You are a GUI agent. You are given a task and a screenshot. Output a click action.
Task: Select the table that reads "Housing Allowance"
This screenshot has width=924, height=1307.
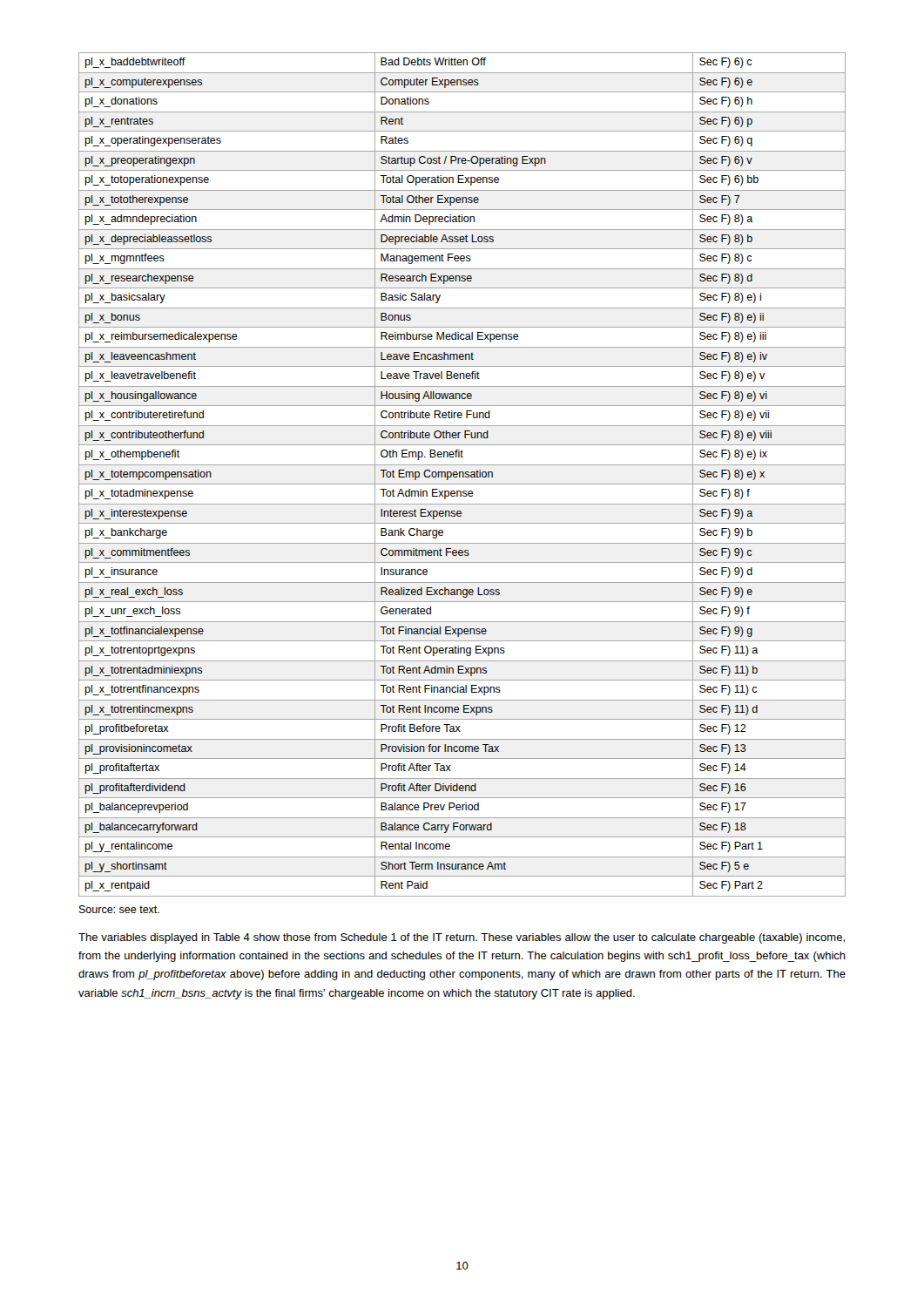pyautogui.click(x=462, y=474)
